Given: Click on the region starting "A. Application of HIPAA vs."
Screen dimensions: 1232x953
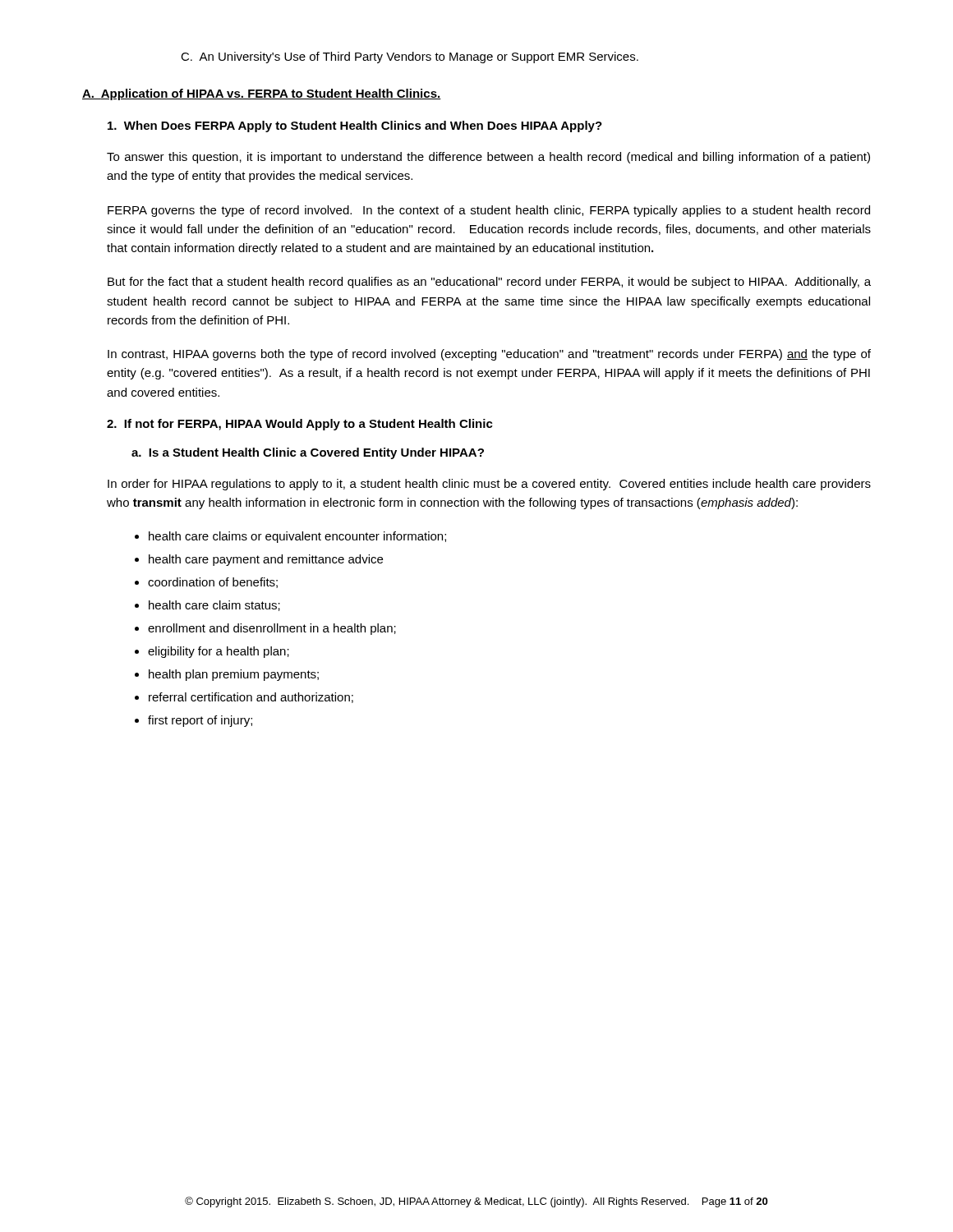Looking at the screenshot, I should [261, 93].
